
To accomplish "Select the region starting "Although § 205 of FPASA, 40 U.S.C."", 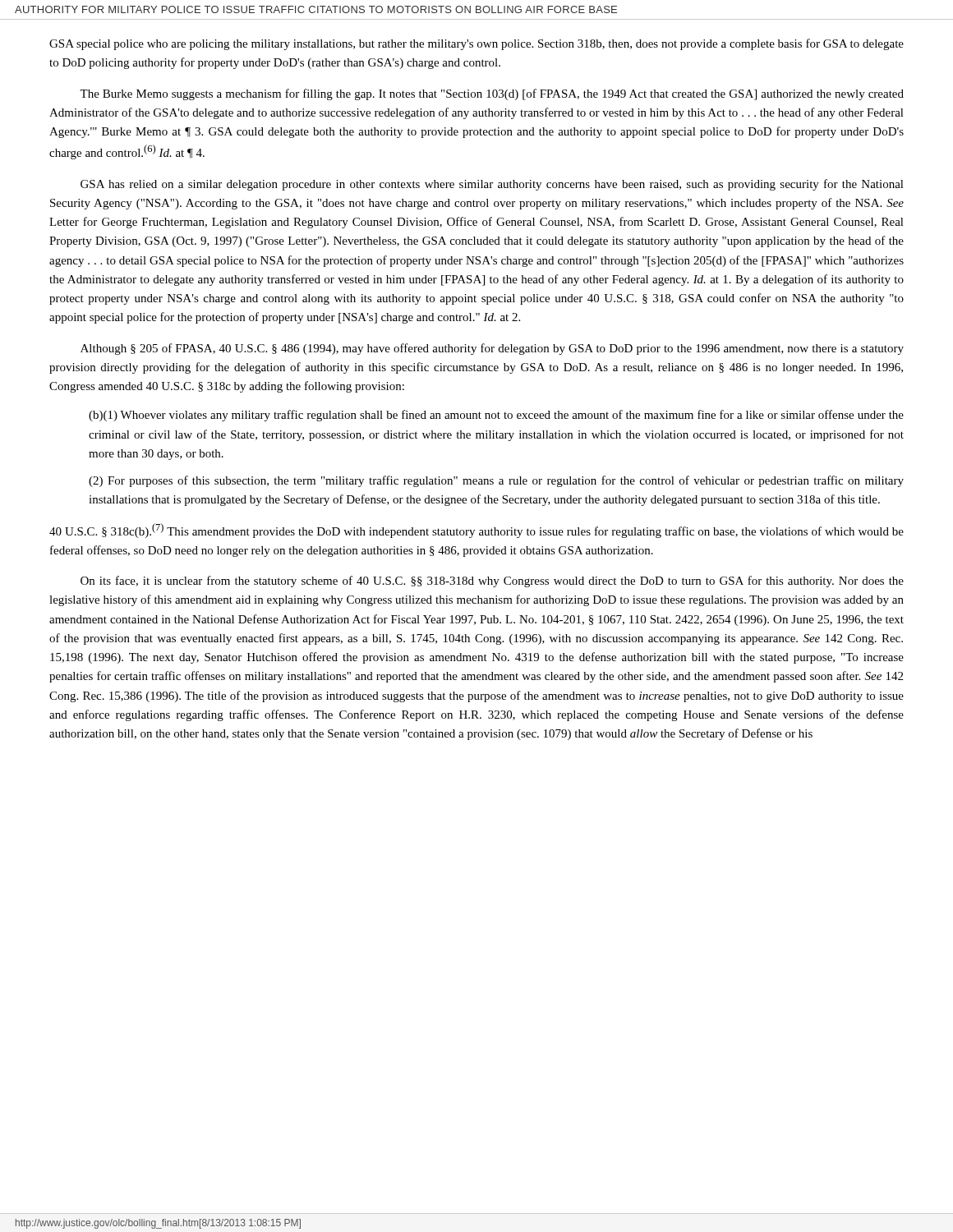I will pos(476,367).
